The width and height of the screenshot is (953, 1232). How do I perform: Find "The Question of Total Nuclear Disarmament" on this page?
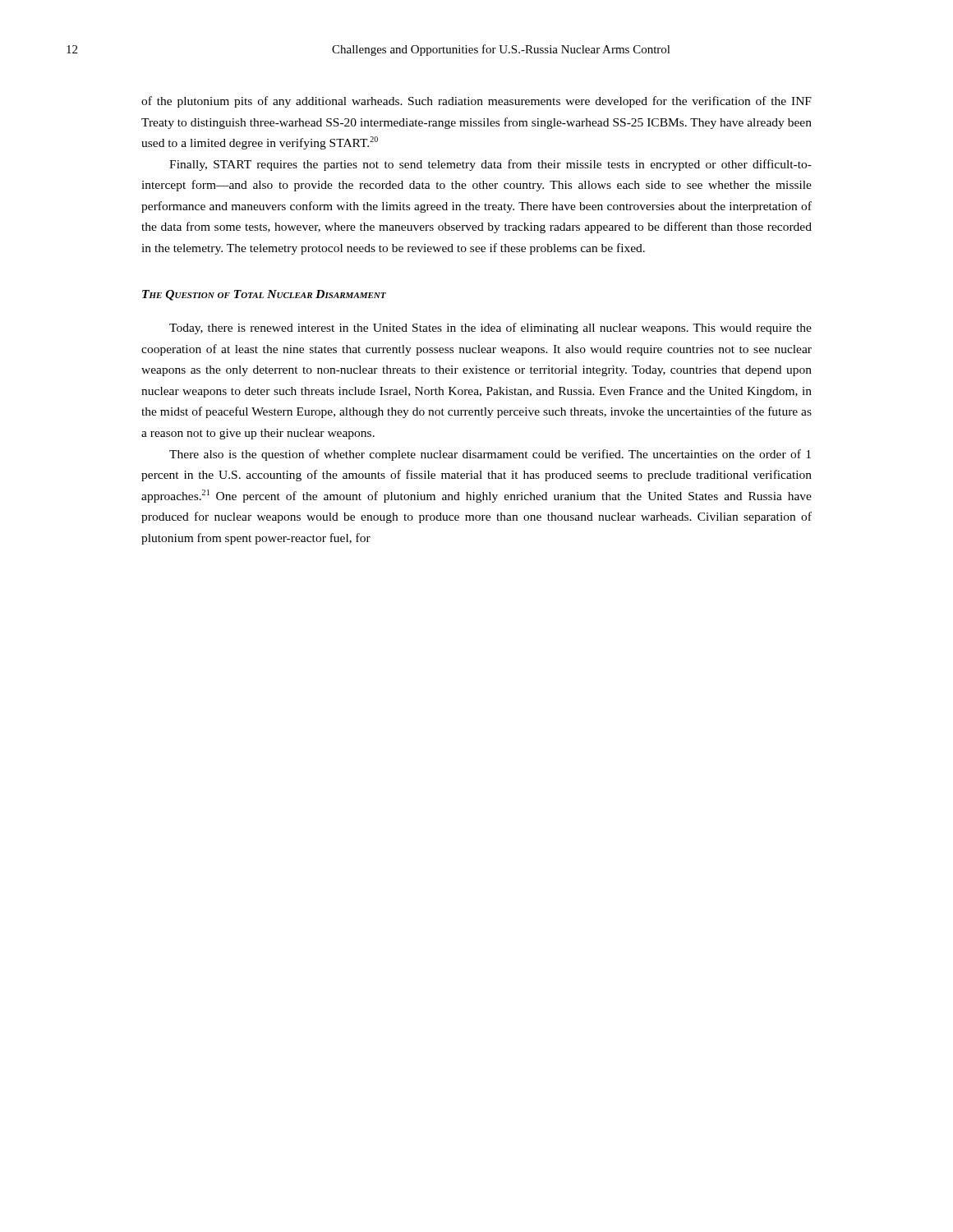tap(264, 293)
